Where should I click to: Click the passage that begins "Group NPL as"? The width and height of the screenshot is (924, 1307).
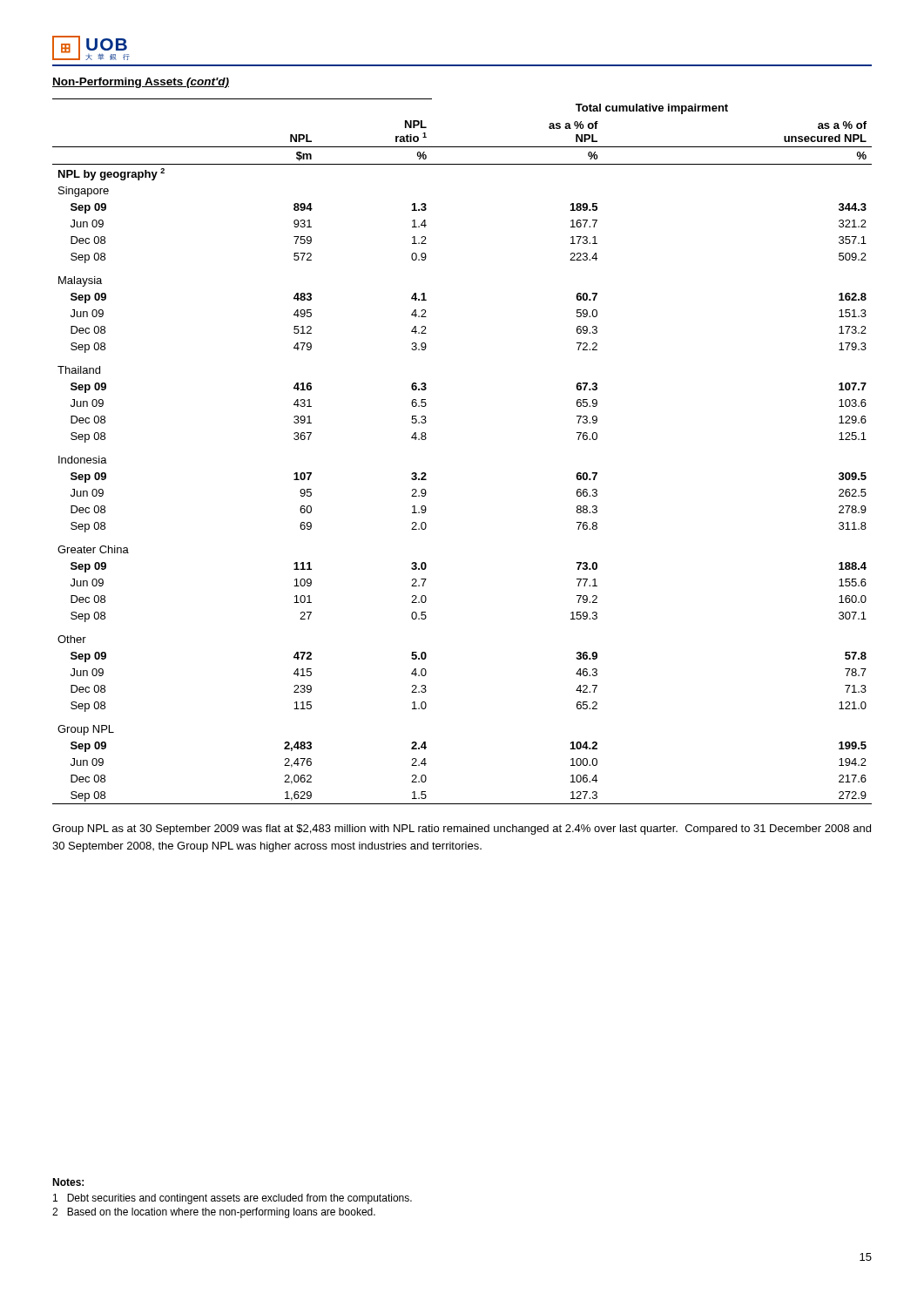tap(462, 837)
